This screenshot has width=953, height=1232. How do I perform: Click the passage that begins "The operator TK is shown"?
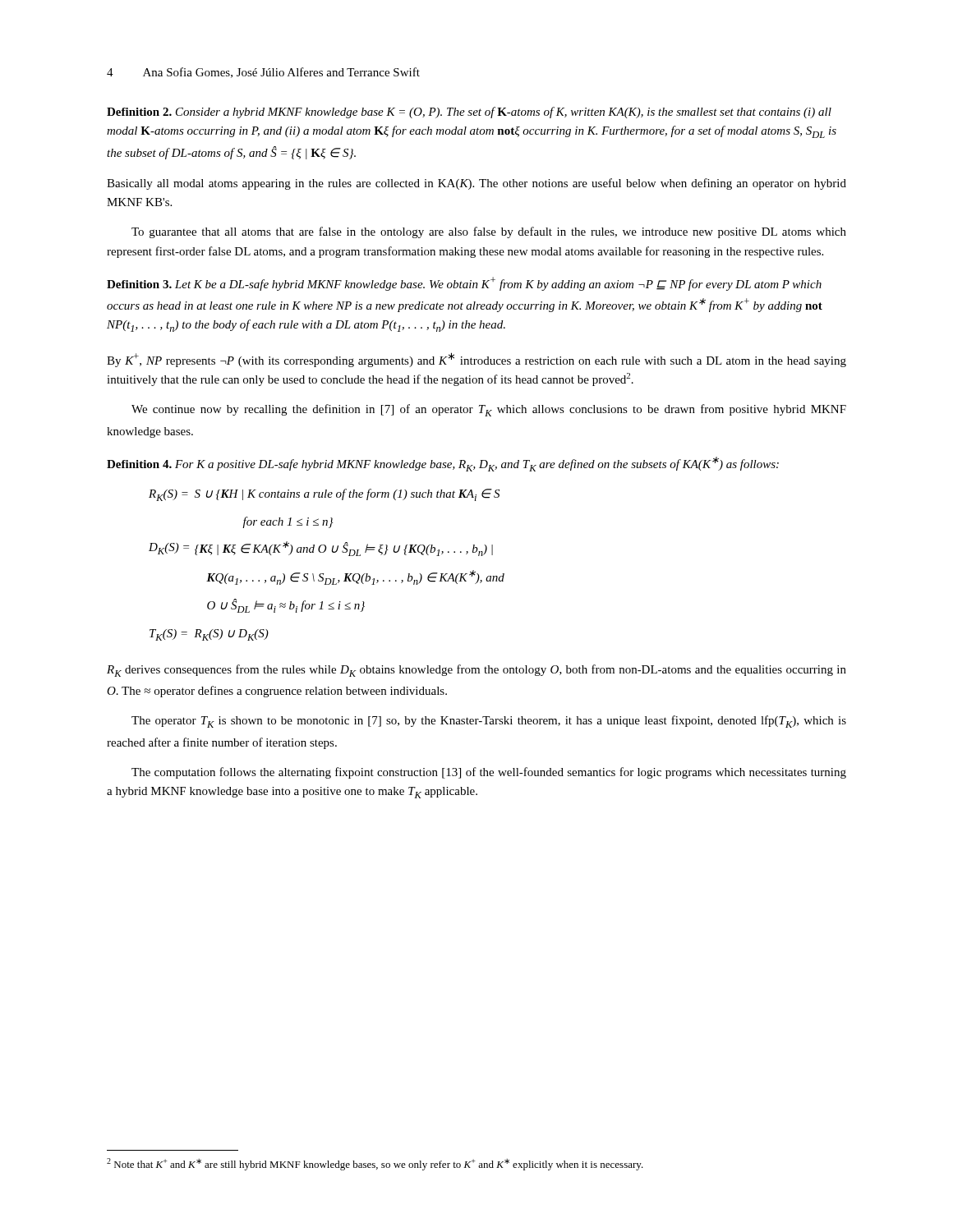(x=476, y=732)
